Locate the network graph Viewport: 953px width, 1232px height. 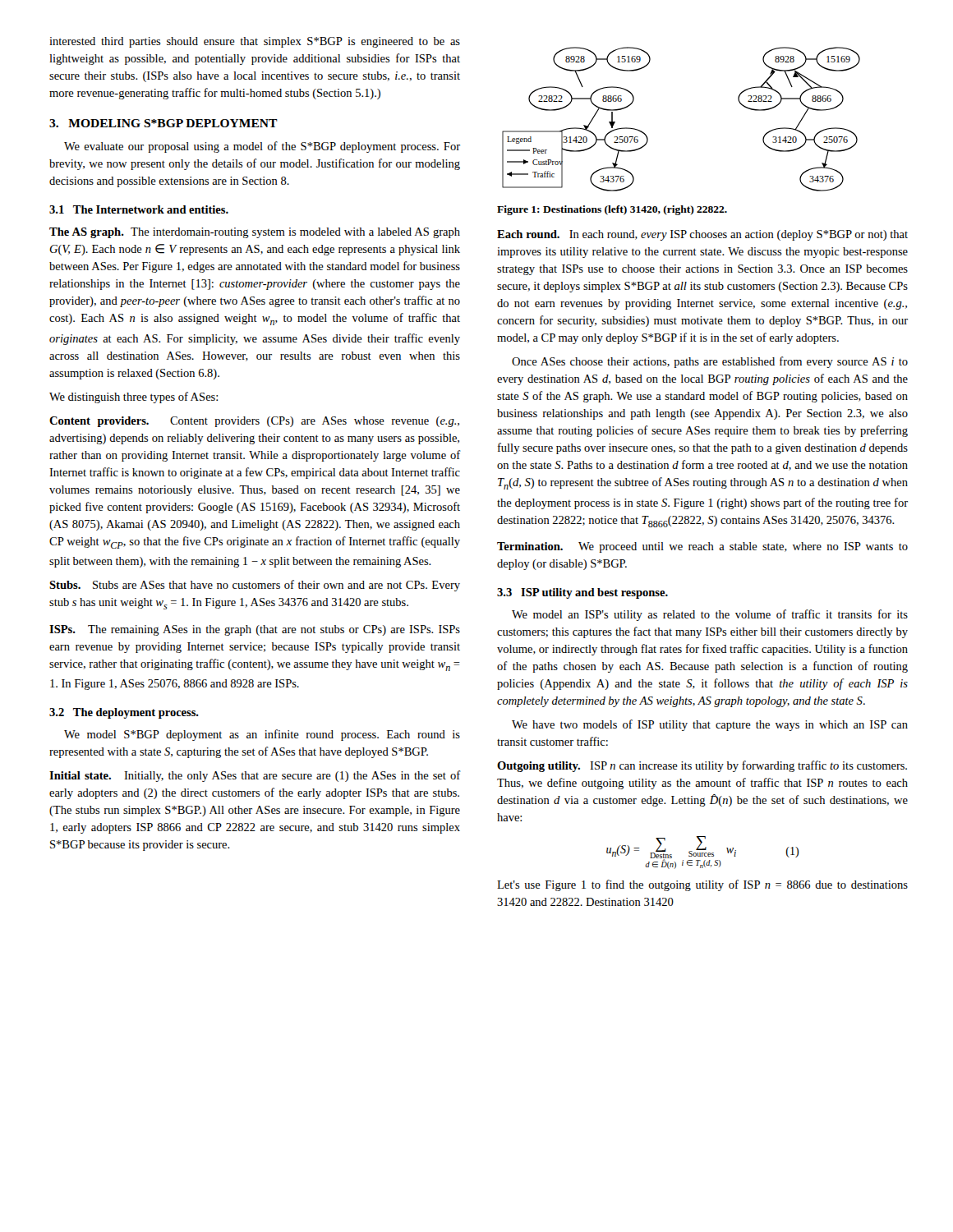(x=702, y=115)
